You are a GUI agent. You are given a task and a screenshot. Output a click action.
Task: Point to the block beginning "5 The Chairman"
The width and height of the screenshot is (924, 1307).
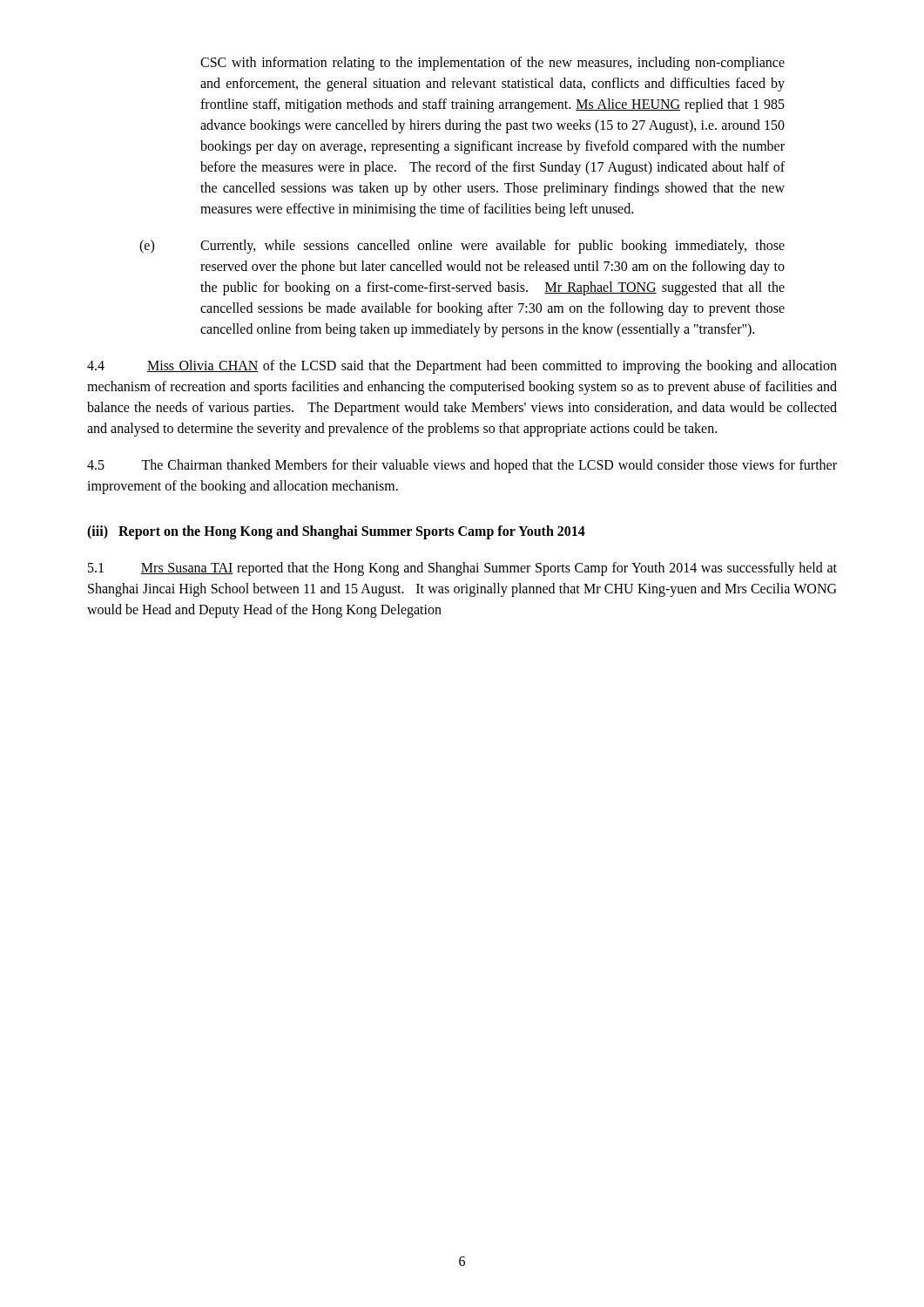tap(462, 475)
